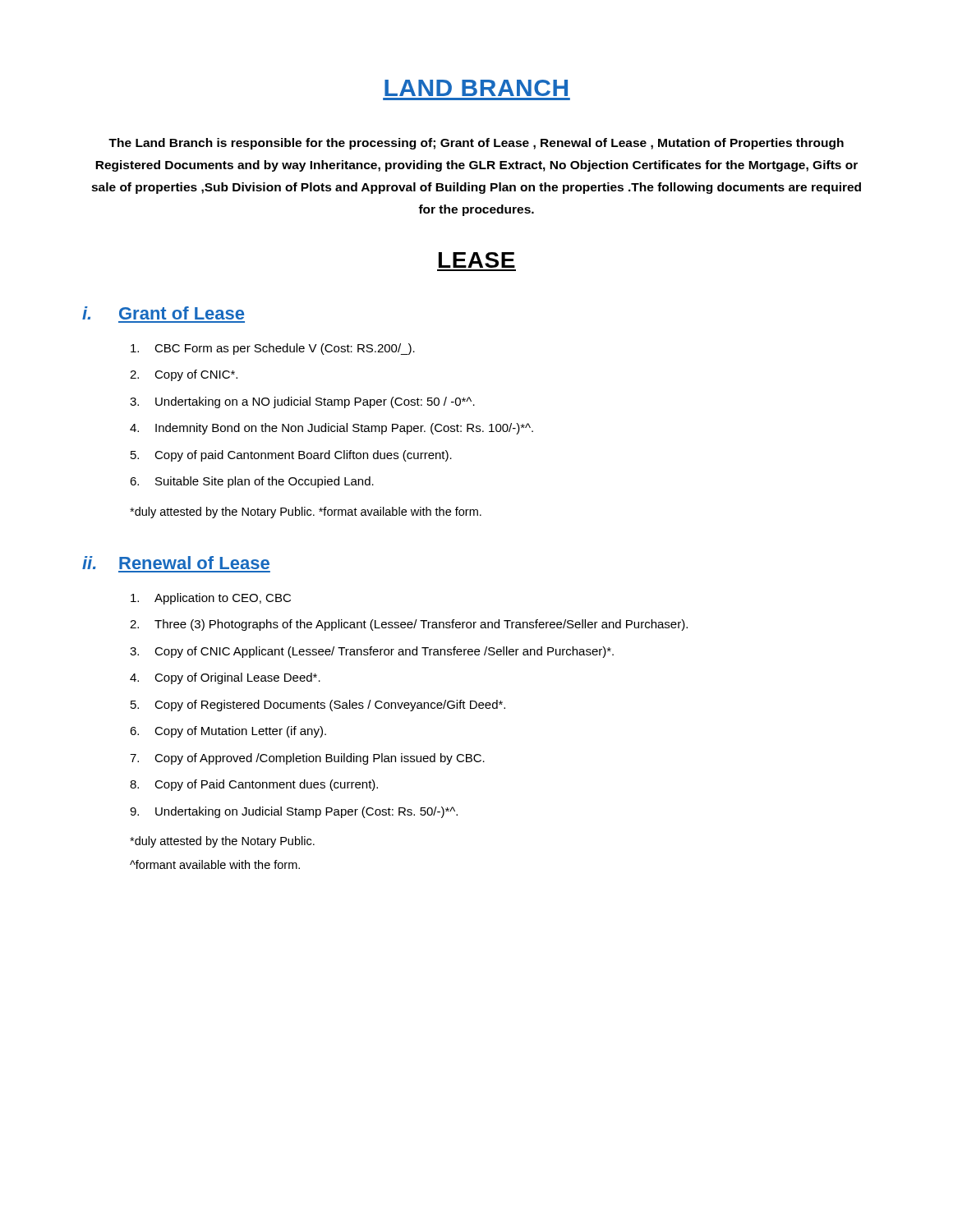Select the element starting "^formant available with the form."

[215, 865]
